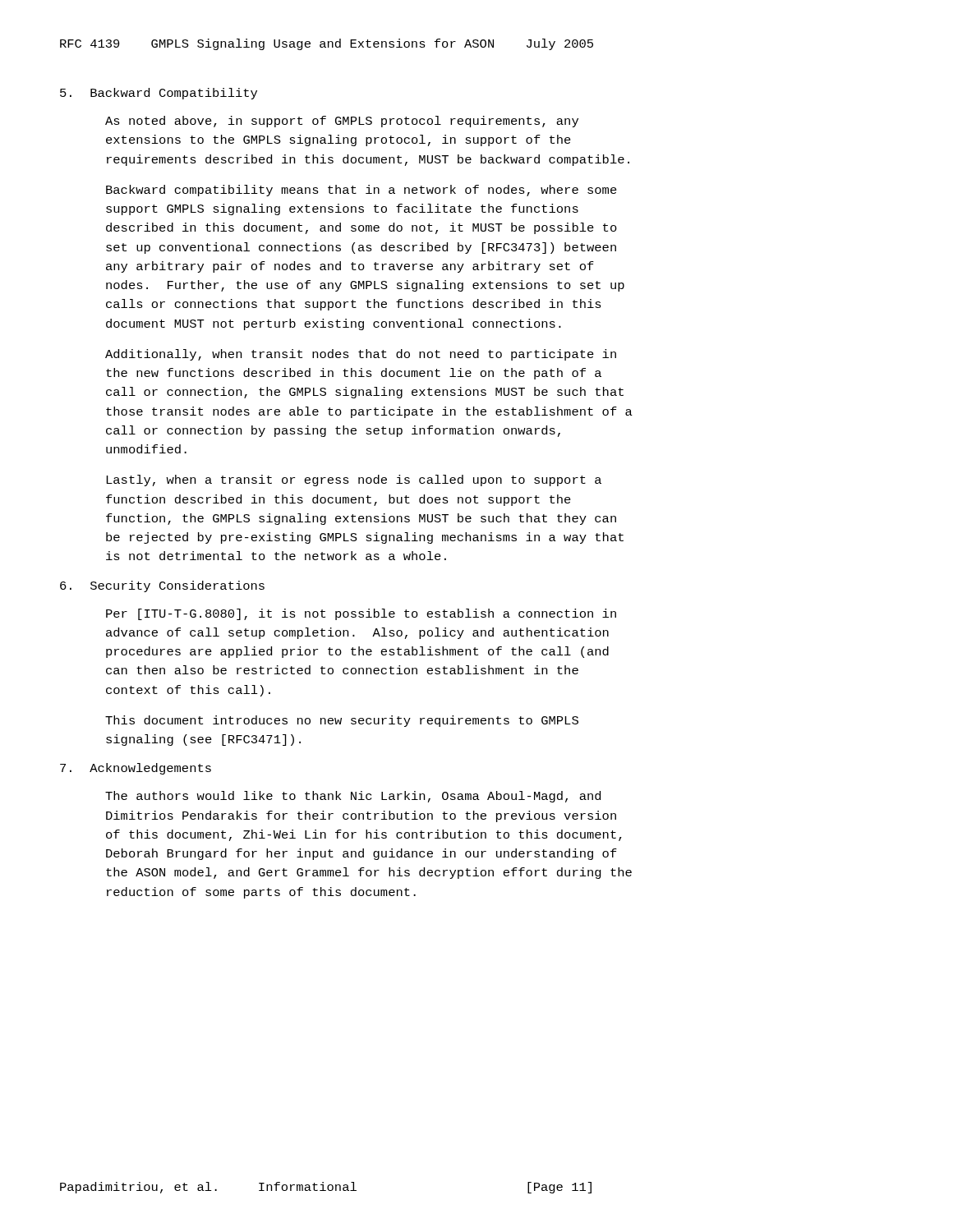Screen dimensions: 1232x953
Task: Point to the block beginning "Per [ITU-T-G.8080], it is not"
Action: click(361, 652)
